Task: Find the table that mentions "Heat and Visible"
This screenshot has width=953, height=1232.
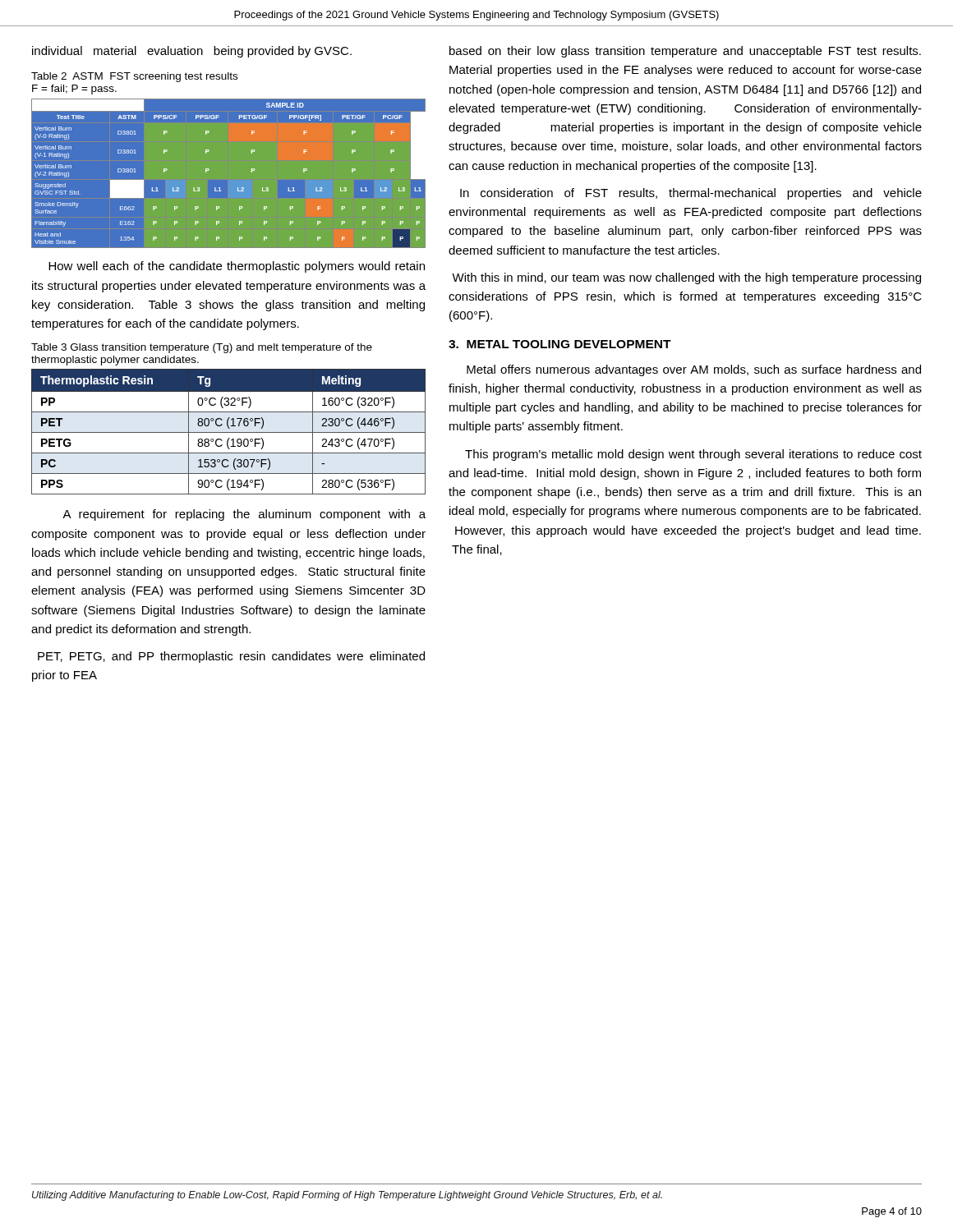Action: point(228,174)
